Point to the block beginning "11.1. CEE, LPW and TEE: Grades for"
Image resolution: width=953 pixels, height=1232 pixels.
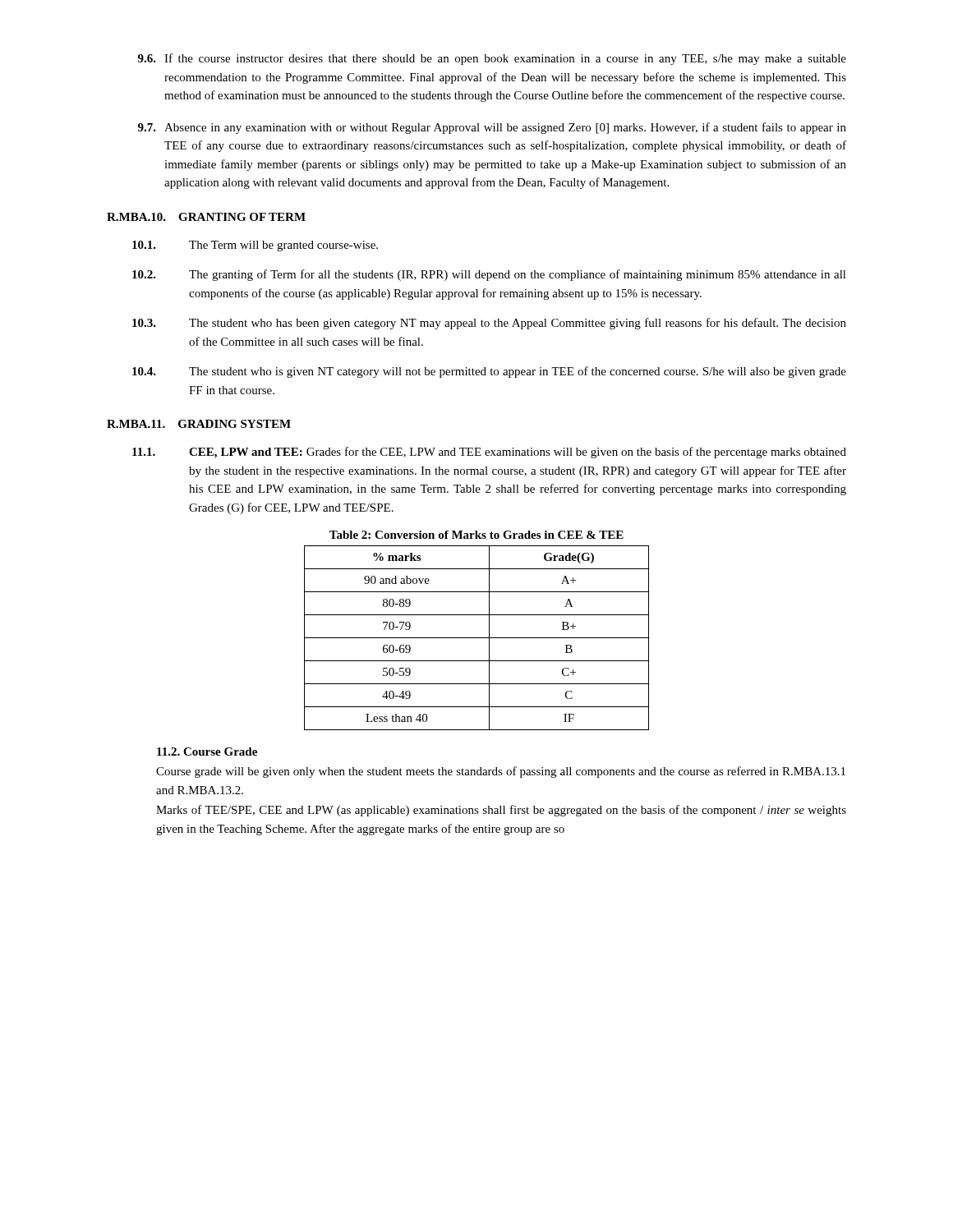point(476,480)
